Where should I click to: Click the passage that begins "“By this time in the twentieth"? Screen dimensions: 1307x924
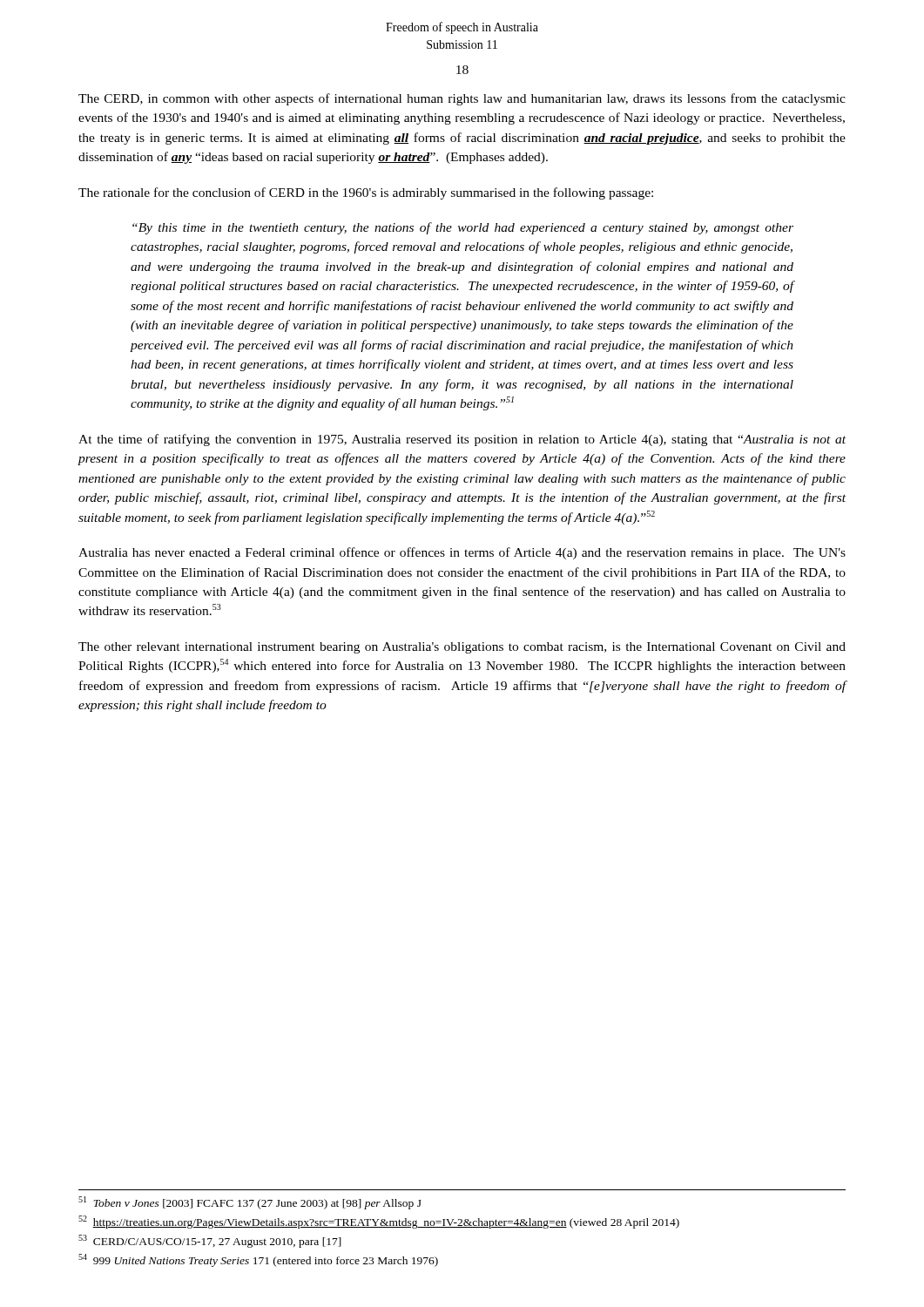point(462,315)
